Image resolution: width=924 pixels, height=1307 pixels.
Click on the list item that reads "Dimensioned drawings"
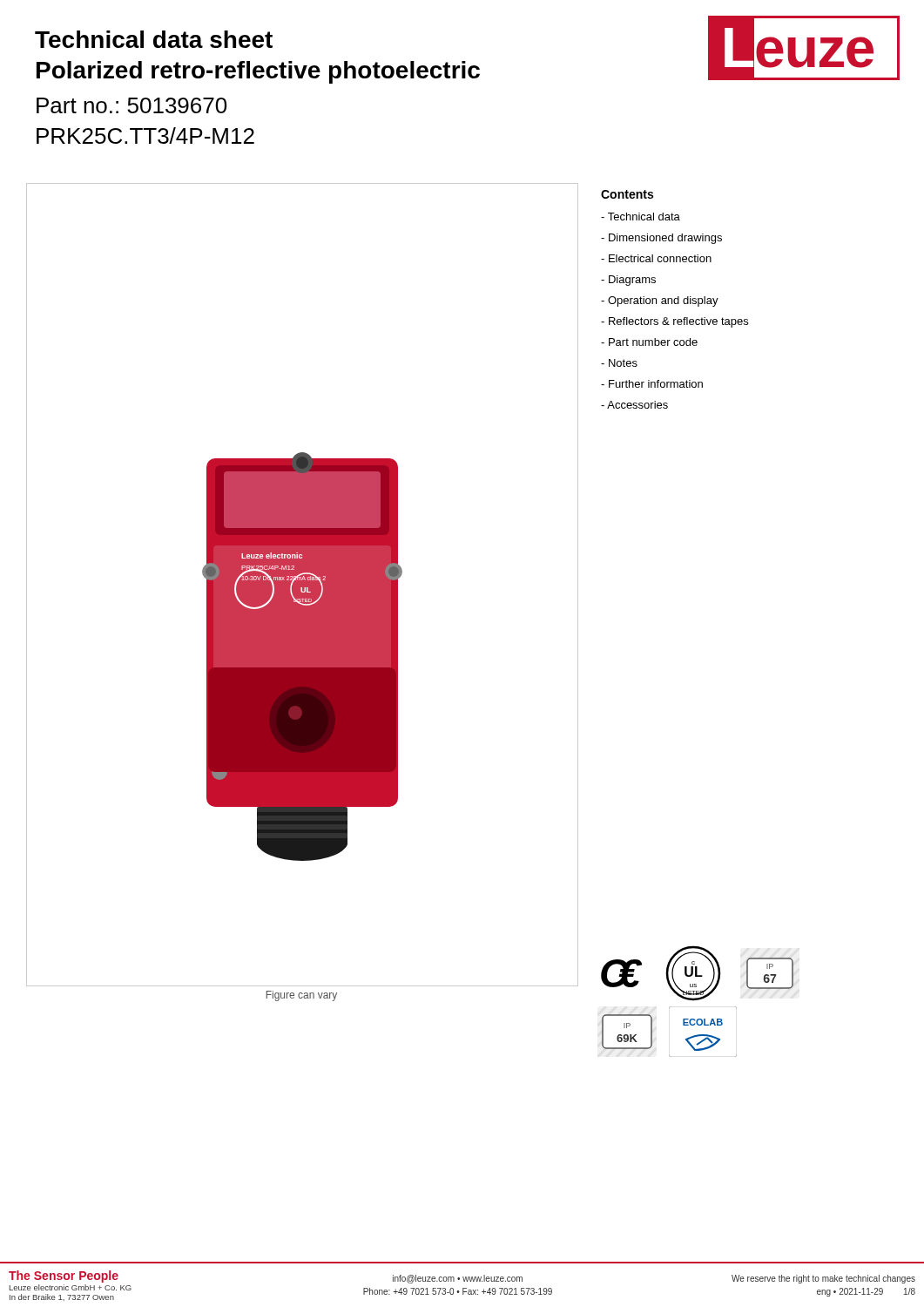662,237
